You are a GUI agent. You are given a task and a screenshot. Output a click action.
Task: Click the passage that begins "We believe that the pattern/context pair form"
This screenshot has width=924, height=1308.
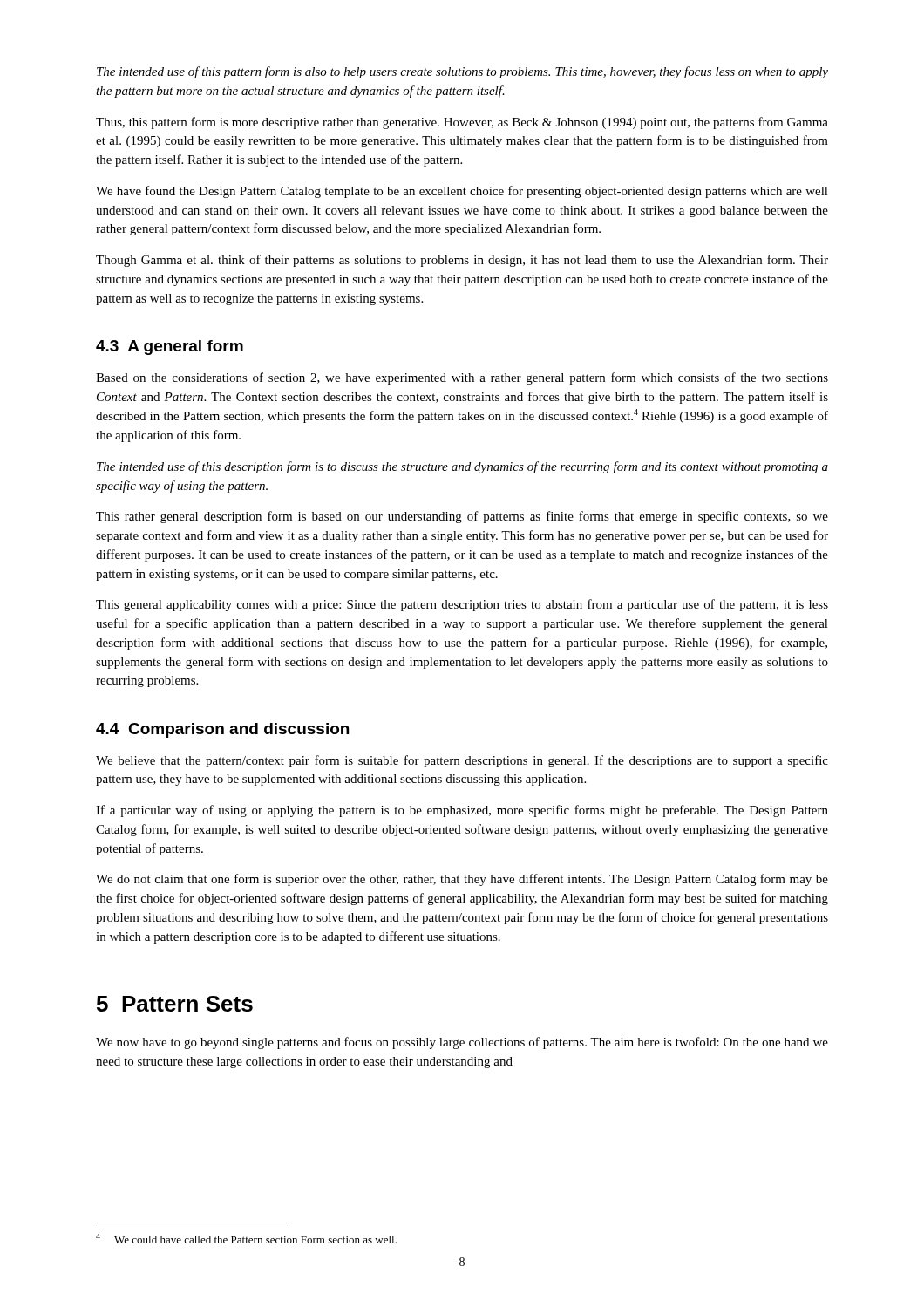tap(462, 770)
